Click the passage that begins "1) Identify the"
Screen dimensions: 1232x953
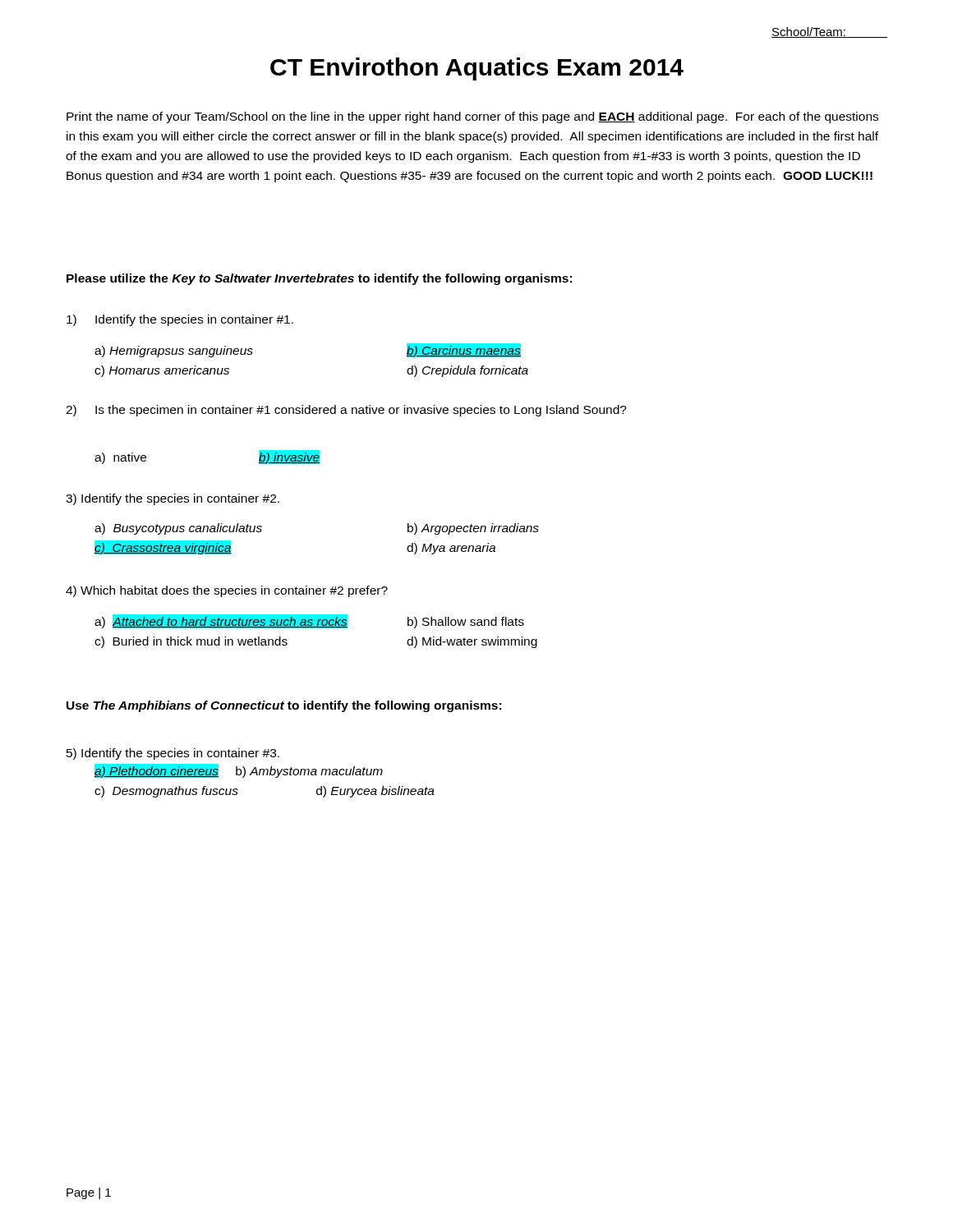[x=180, y=320]
